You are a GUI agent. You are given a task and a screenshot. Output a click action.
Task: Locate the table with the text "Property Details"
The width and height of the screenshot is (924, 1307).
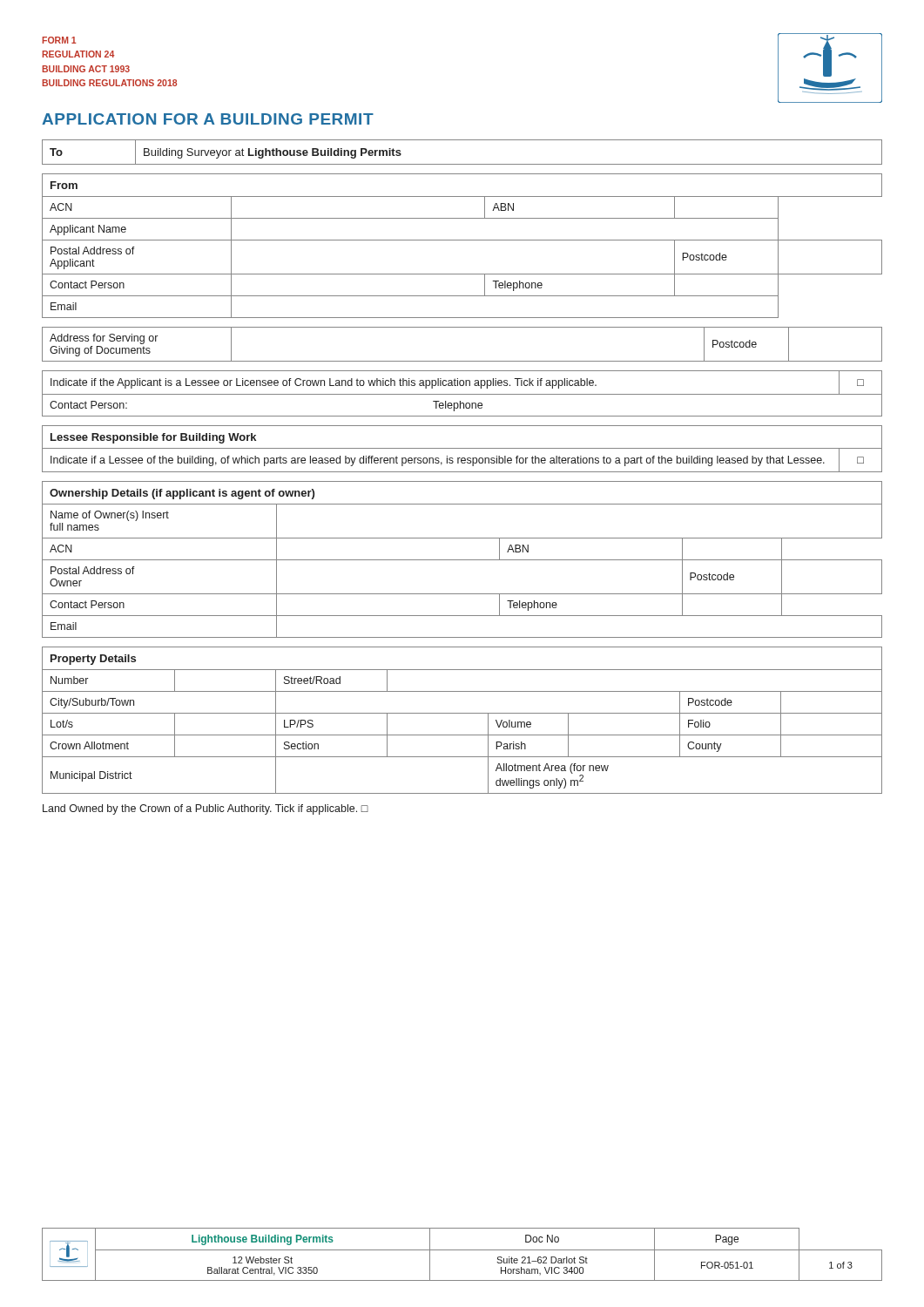(x=462, y=720)
